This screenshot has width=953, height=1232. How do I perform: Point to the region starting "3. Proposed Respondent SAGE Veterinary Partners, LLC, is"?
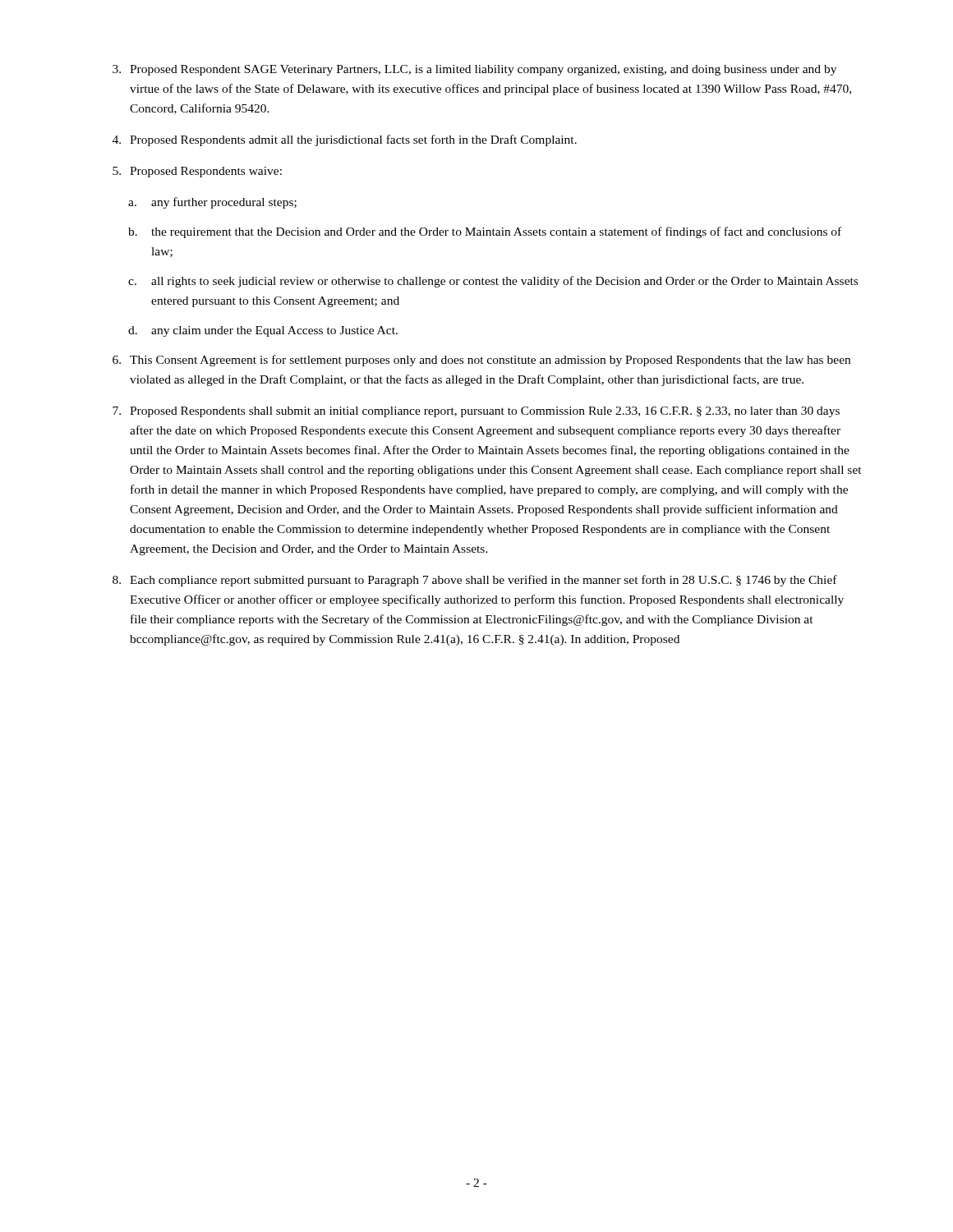[x=476, y=89]
